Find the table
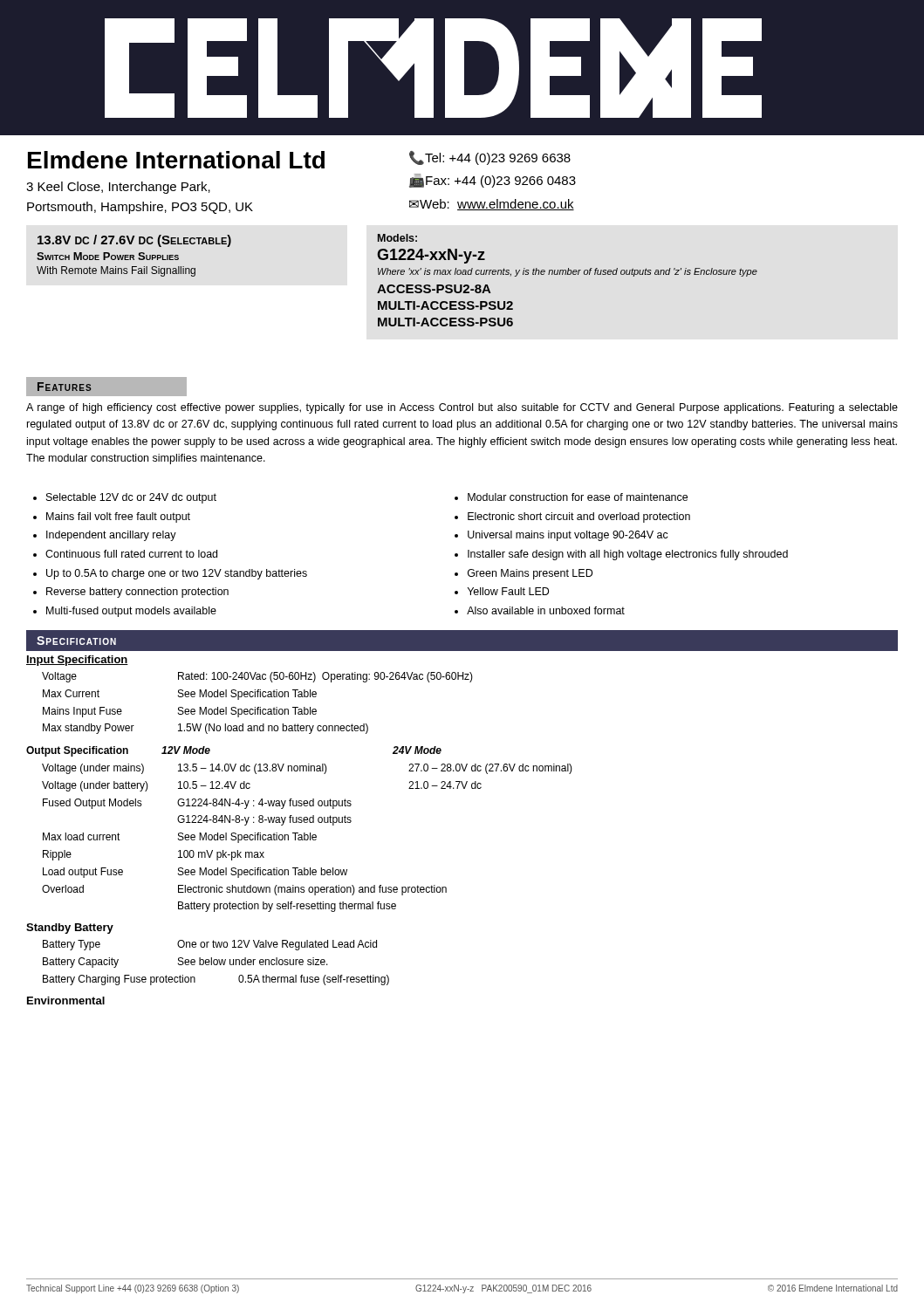This screenshot has height=1309, width=924. 462,831
